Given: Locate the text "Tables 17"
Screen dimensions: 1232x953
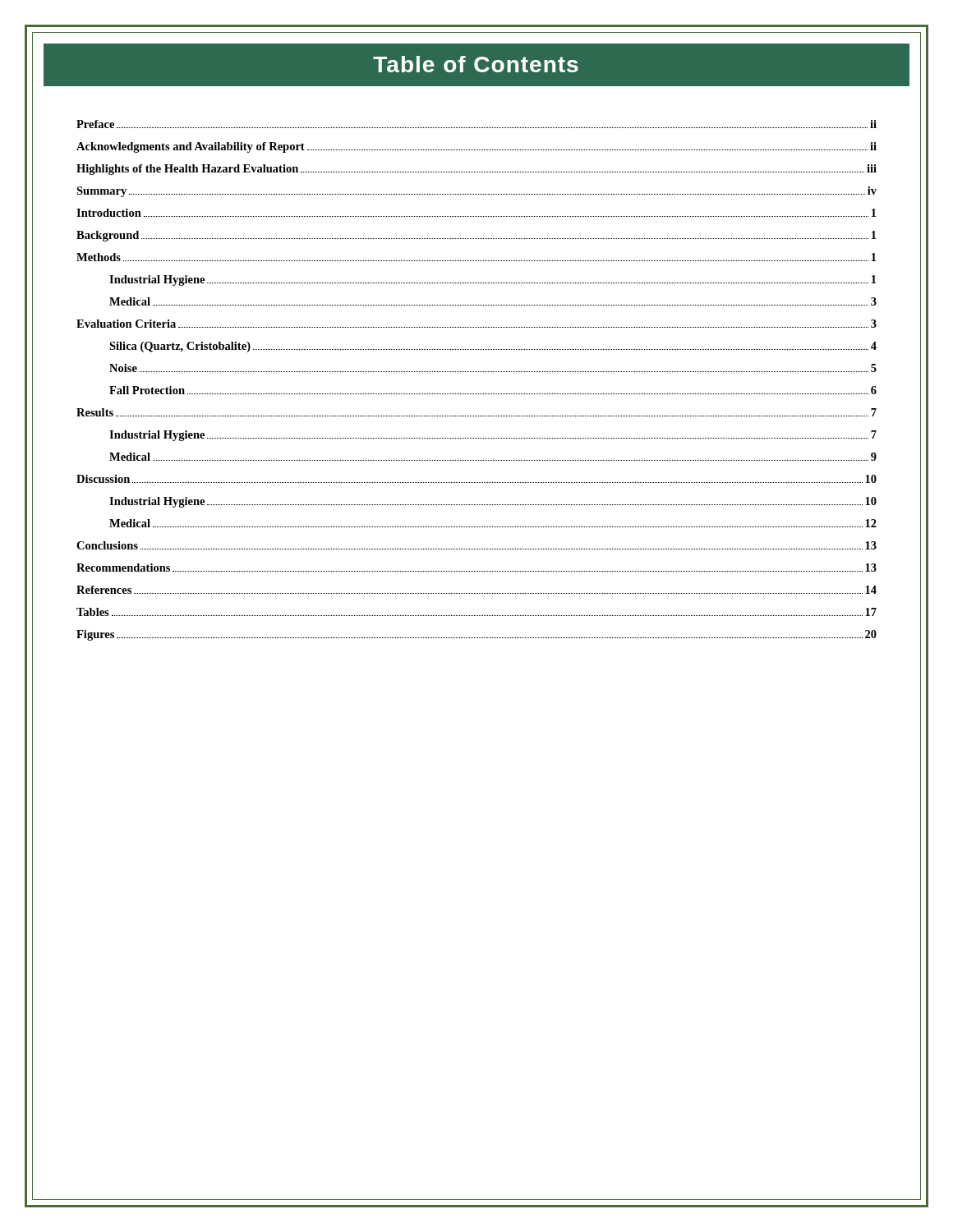Looking at the screenshot, I should (x=476, y=612).
